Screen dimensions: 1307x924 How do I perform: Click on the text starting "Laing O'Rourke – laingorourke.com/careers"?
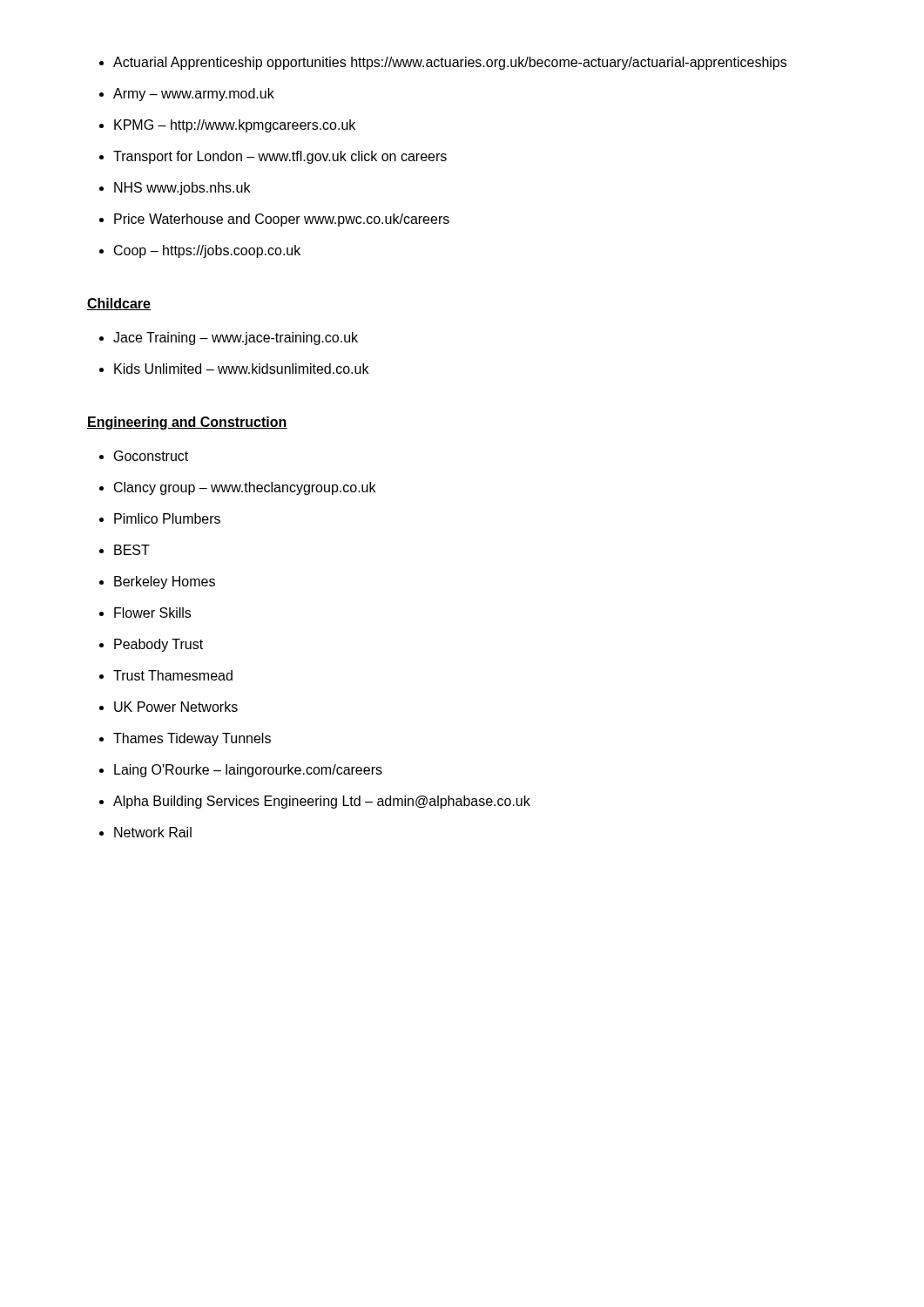click(248, 771)
